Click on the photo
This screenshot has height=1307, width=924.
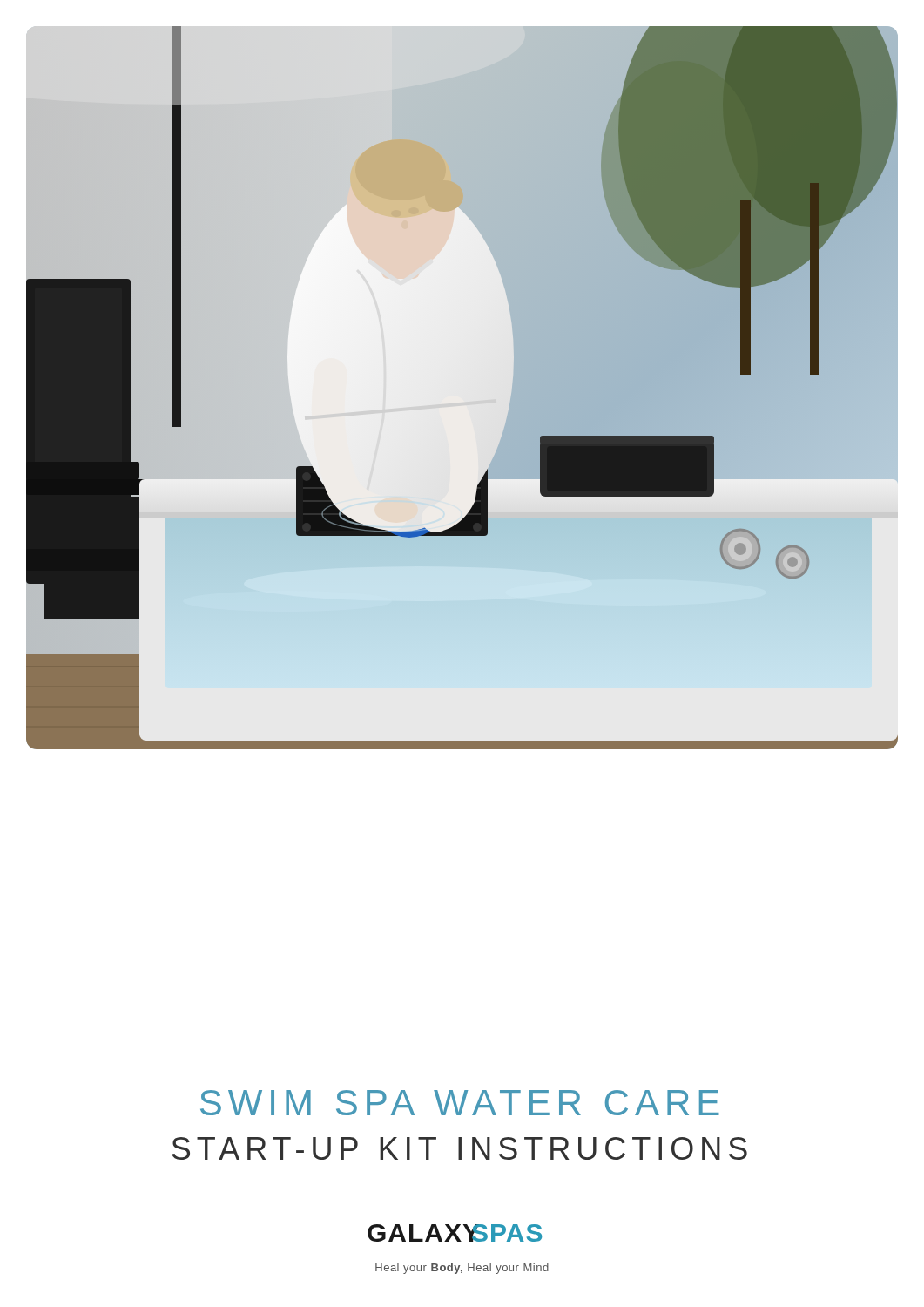coord(462,388)
